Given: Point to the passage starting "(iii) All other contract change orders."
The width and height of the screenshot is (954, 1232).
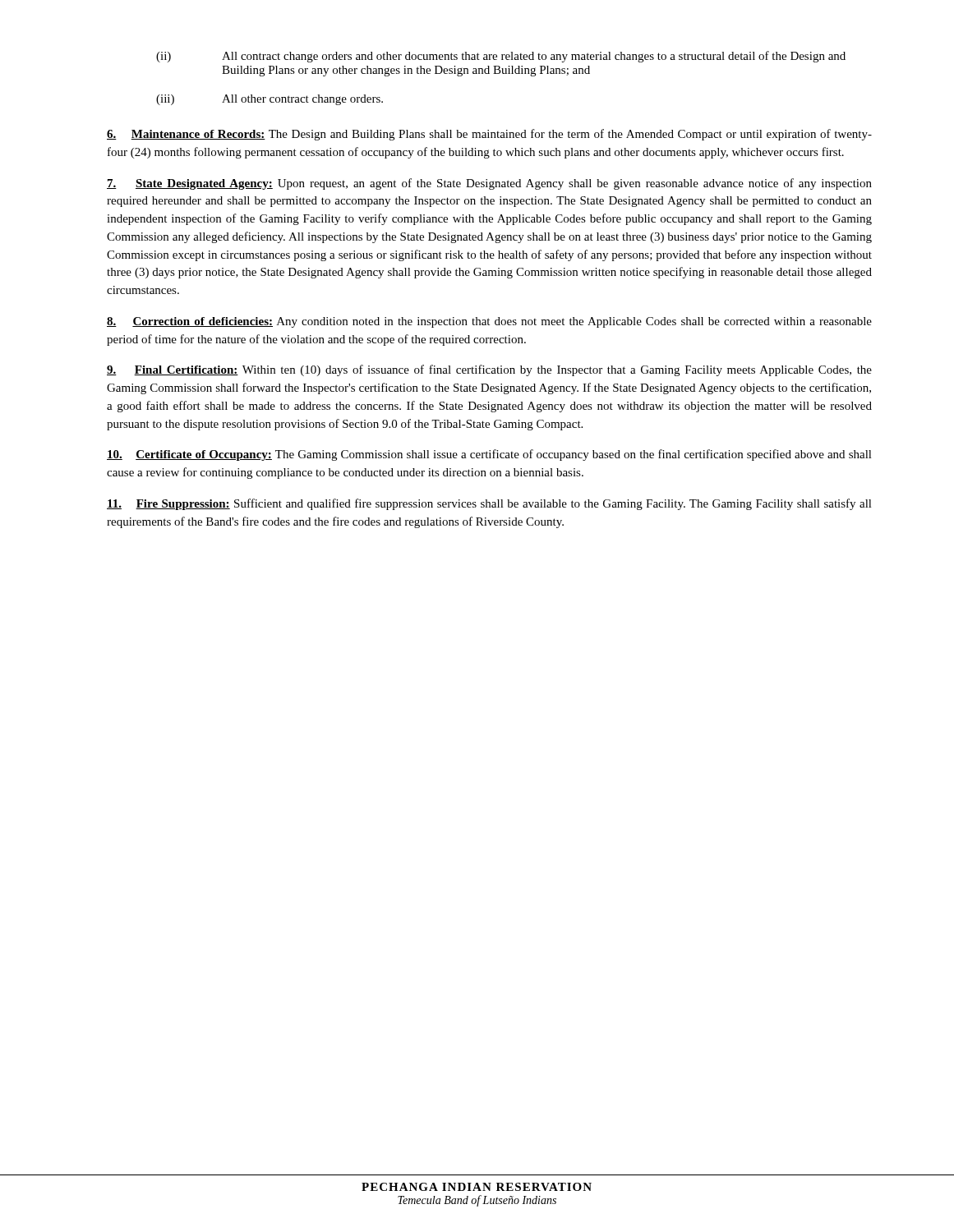Looking at the screenshot, I should coord(270,100).
